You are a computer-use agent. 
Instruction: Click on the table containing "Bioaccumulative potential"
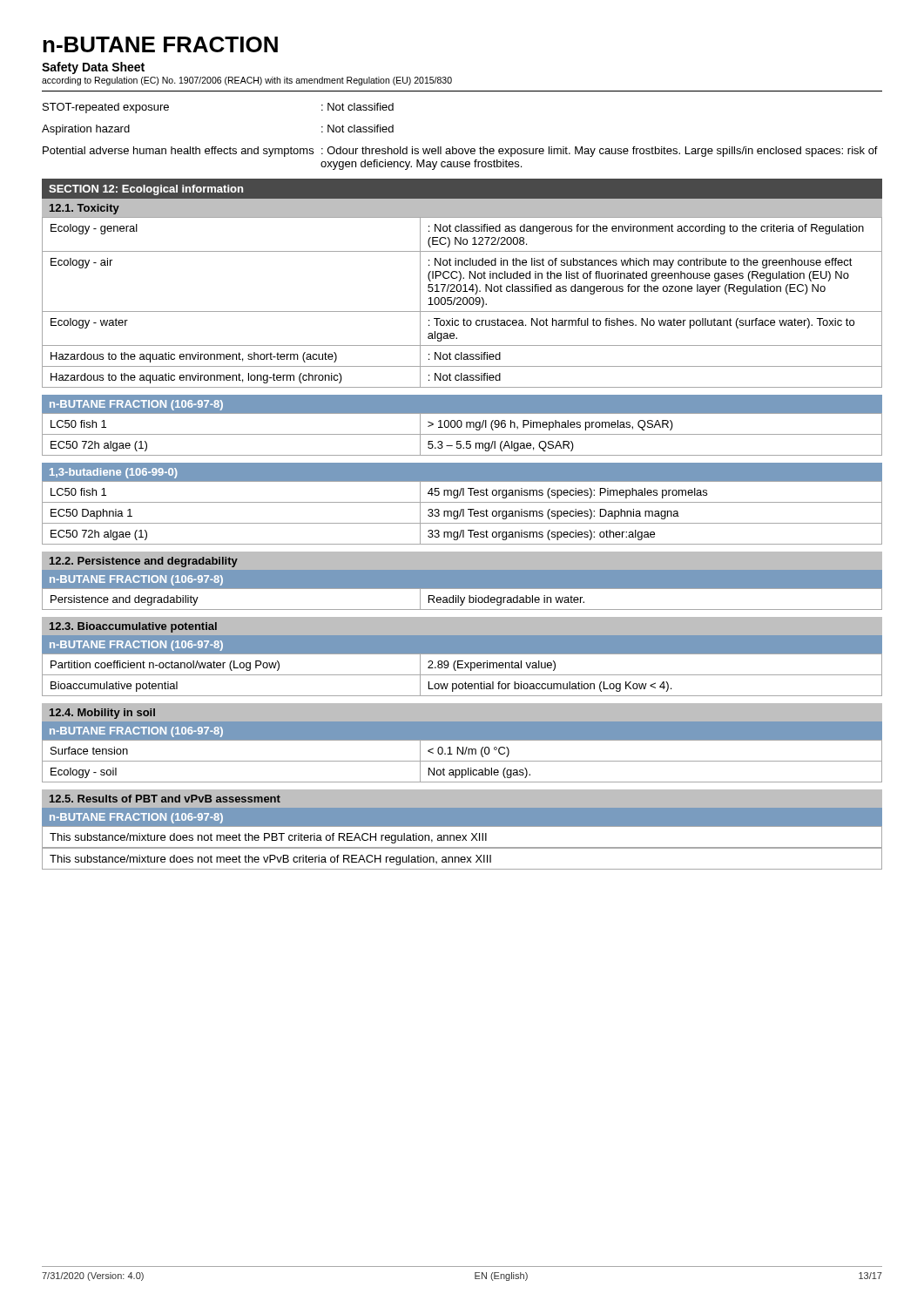click(x=462, y=675)
